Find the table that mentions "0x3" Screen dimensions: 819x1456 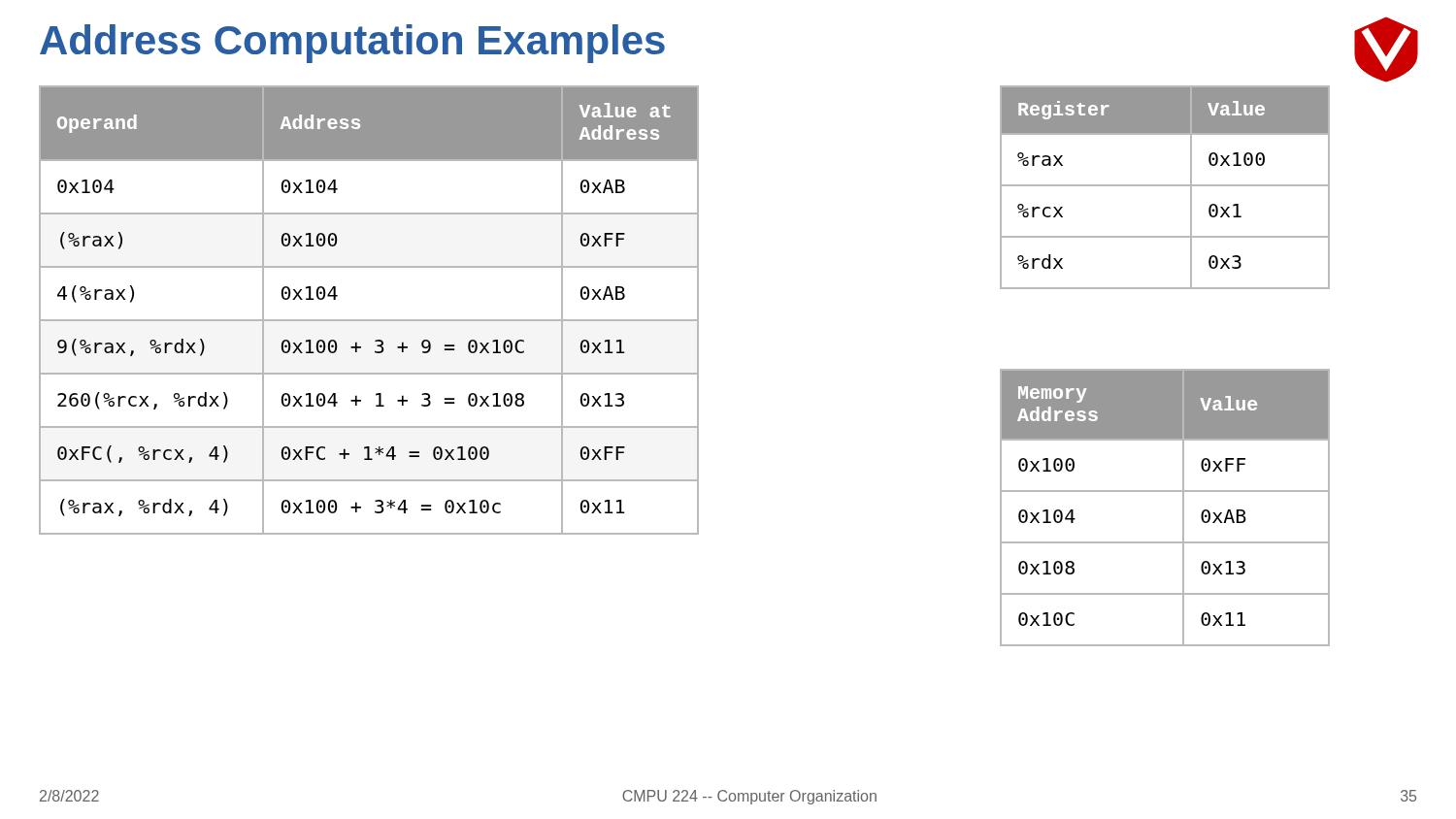(1165, 187)
